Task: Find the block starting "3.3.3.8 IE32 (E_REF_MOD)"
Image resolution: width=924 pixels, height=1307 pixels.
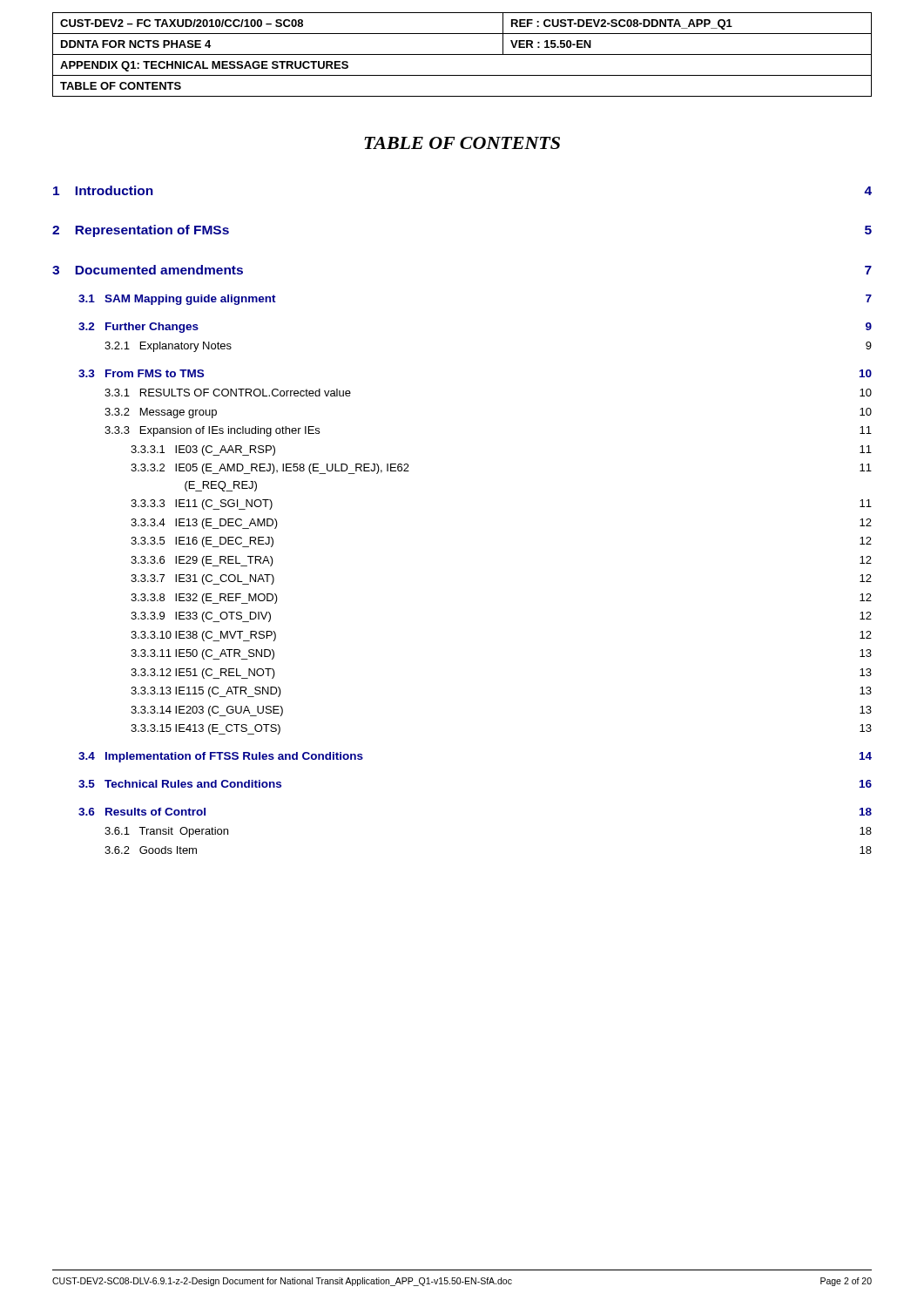Action: [x=202, y=598]
